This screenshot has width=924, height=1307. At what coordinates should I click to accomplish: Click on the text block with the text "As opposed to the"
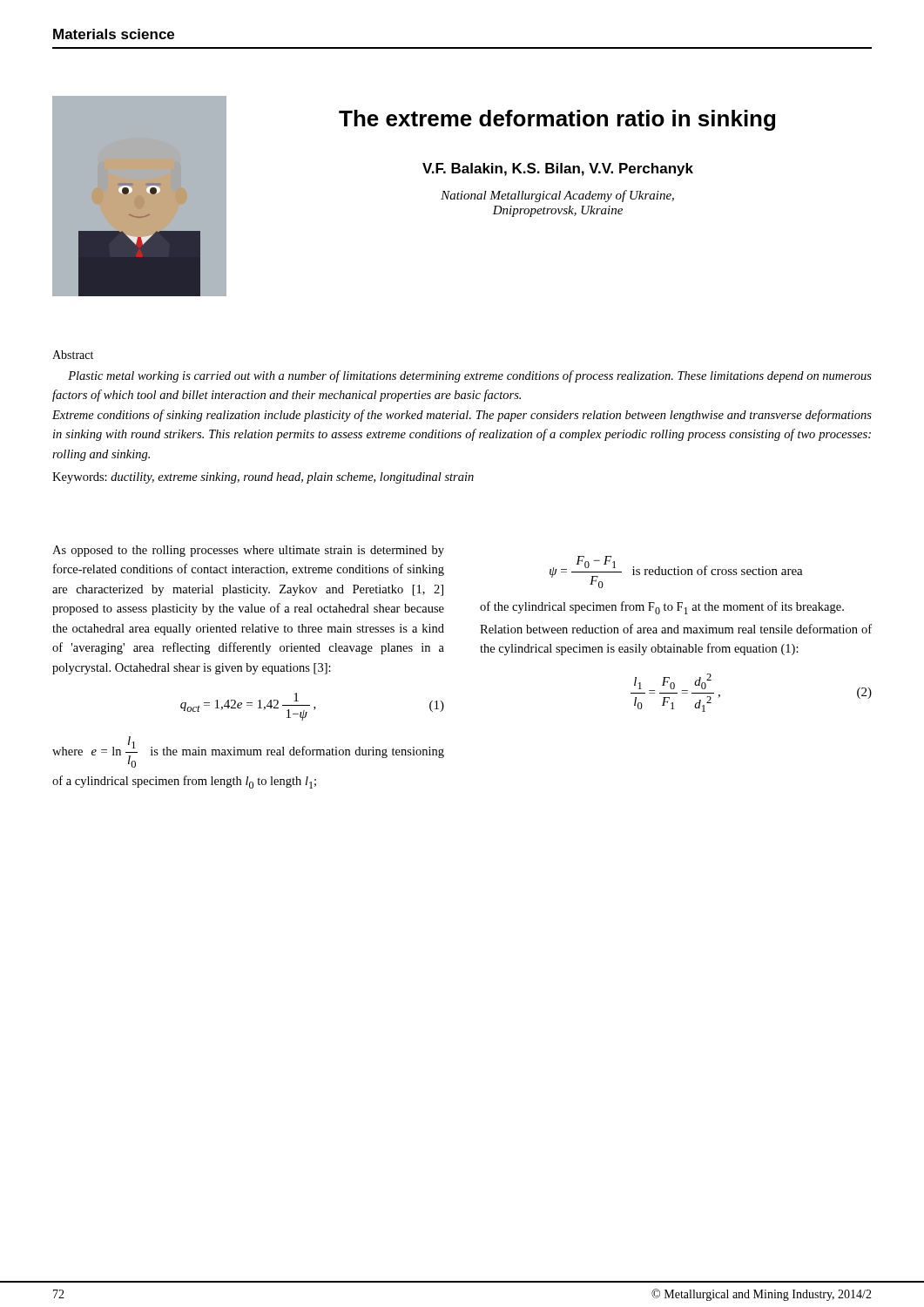tap(248, 609)
